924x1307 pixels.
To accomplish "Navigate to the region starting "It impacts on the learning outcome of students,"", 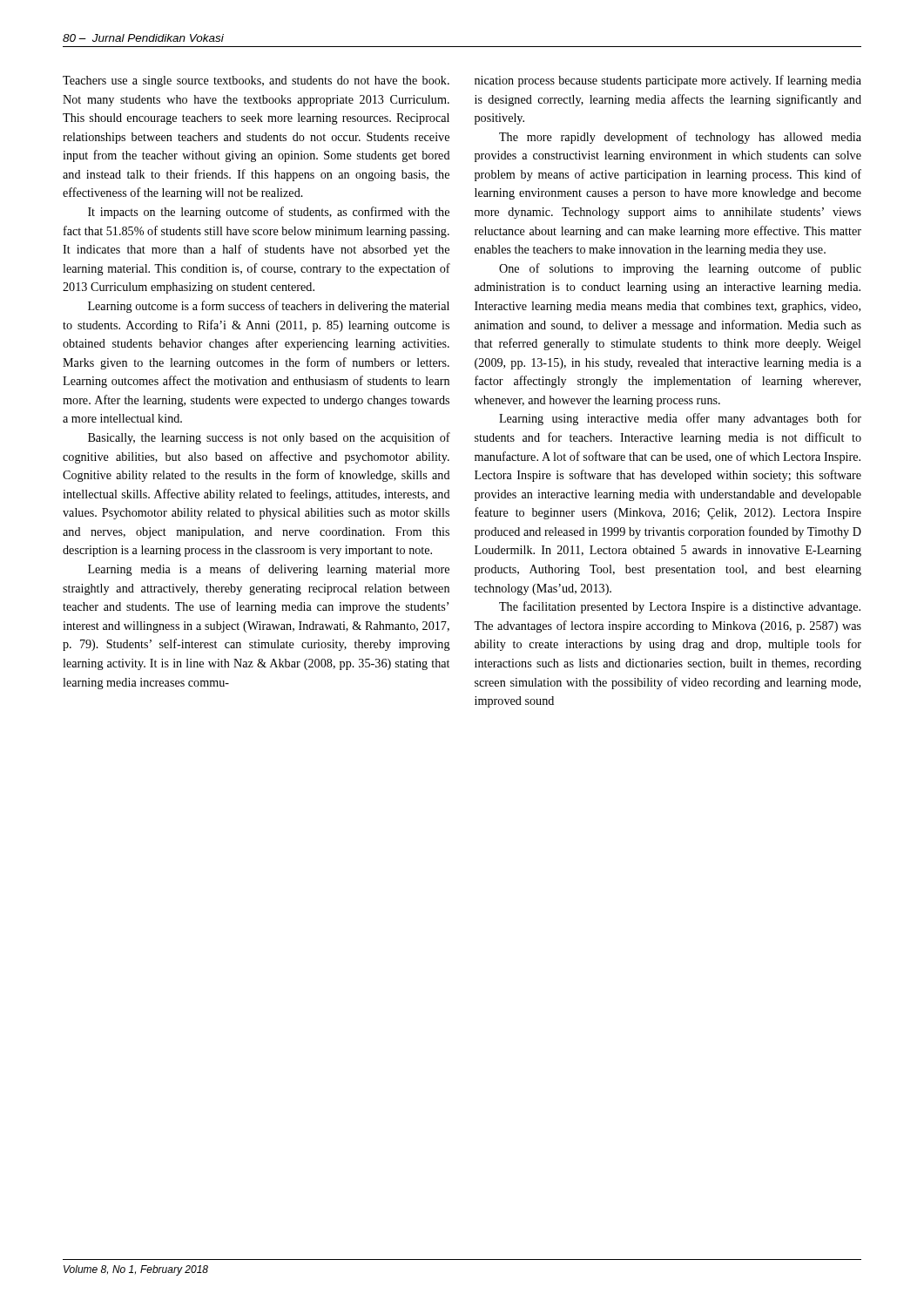I will point(256,250).
